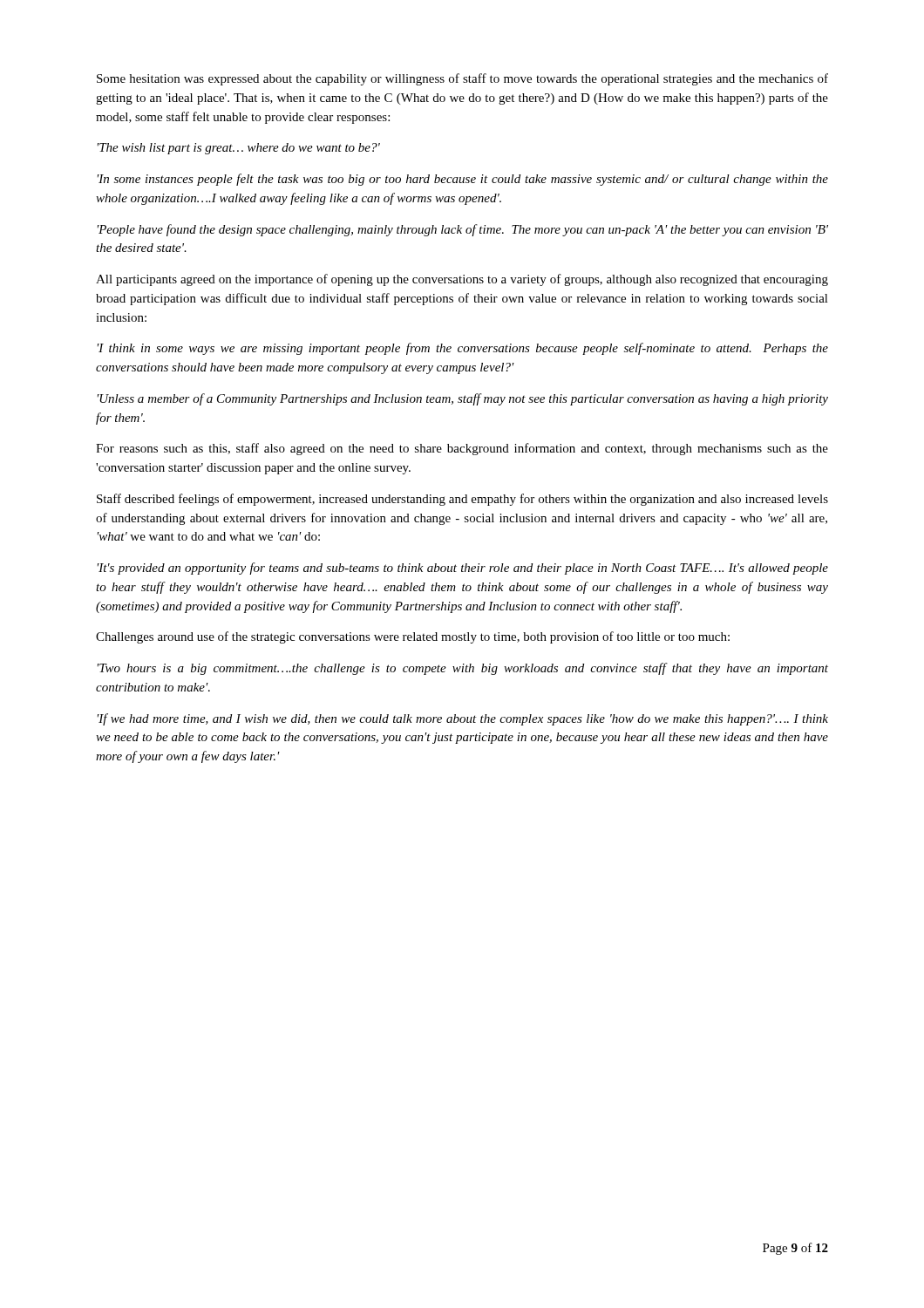Viewport: 924px width, 1308px height.
Task: Find the text block with the text "All participants agreed on the"
Action: tap(462, 298)
